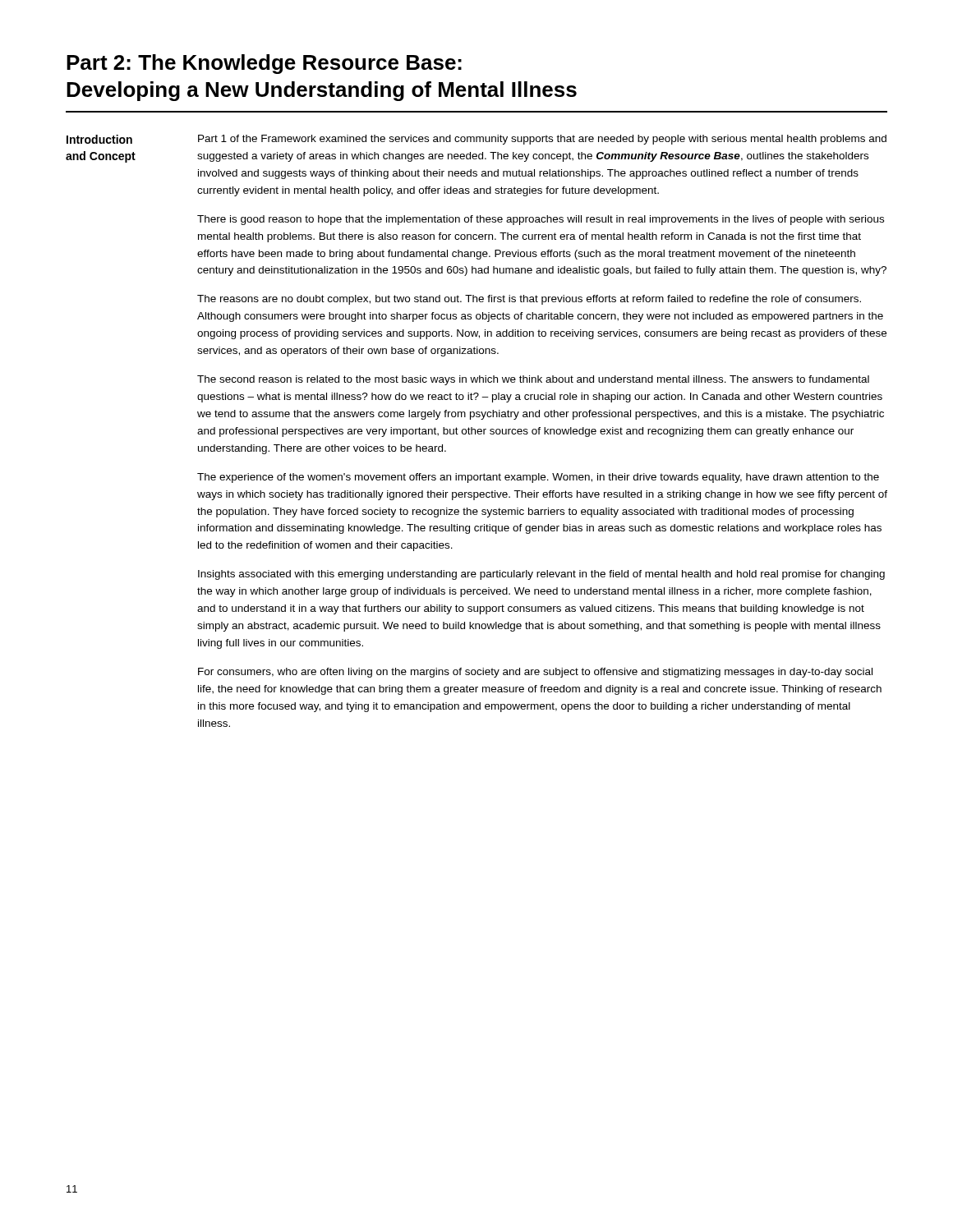This screenshot has width=953, height=1232.
Task: Select the title
Action: coord(476,81)
